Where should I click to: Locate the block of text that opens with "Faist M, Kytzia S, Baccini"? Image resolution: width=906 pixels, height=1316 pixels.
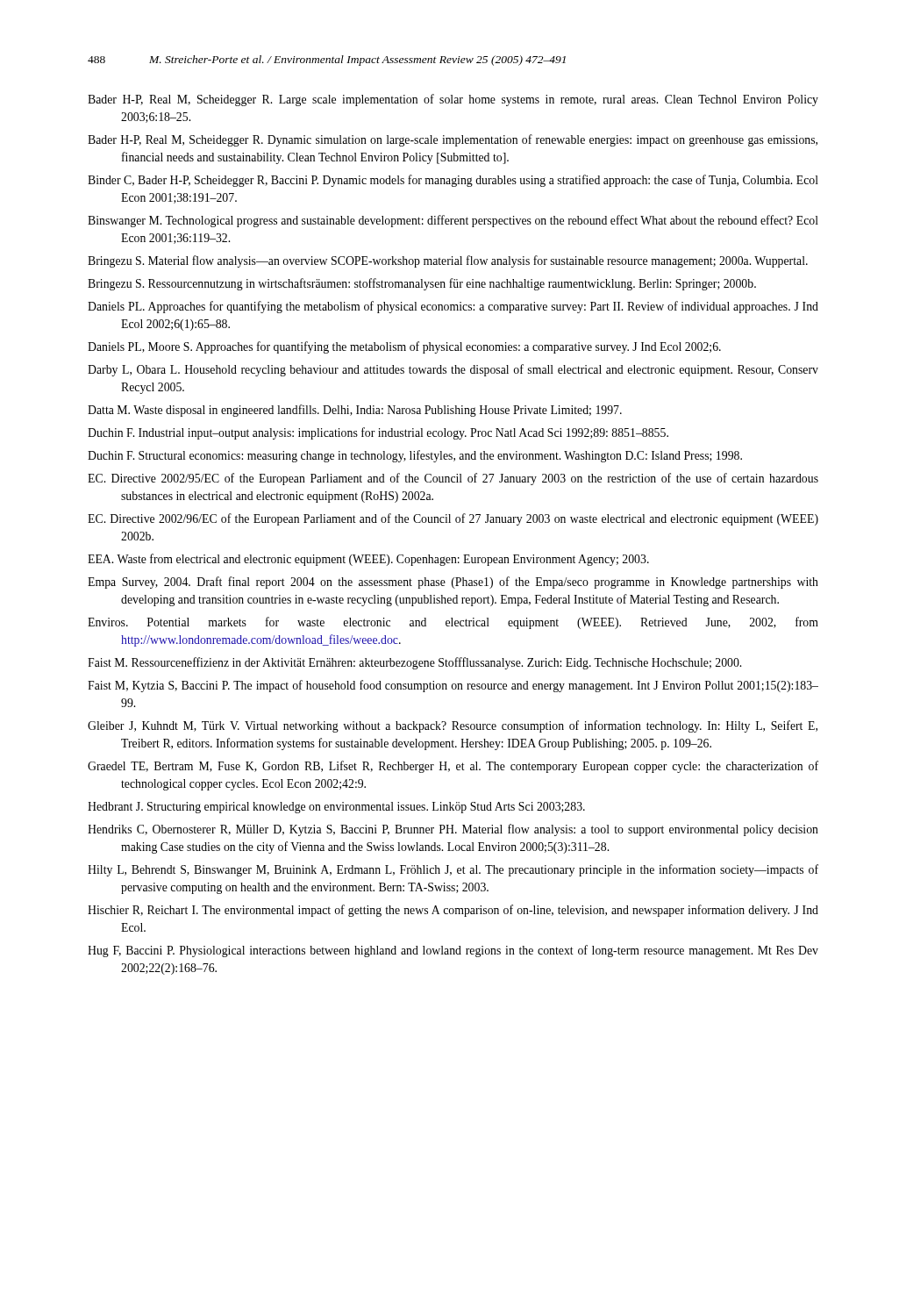tap(453, 694)
